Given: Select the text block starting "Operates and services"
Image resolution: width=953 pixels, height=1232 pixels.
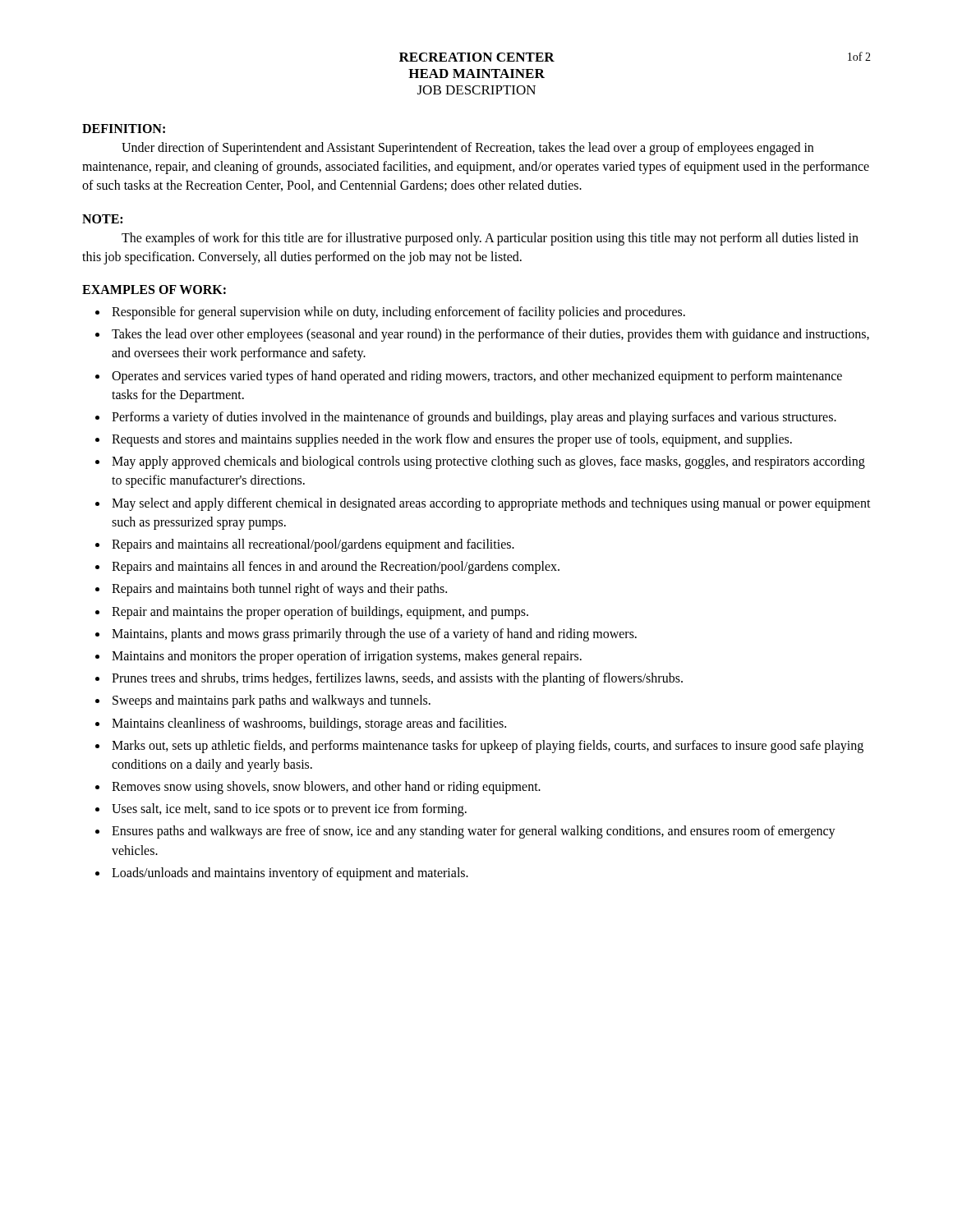Looking at the screenshot, I should [x=477, y=385].
